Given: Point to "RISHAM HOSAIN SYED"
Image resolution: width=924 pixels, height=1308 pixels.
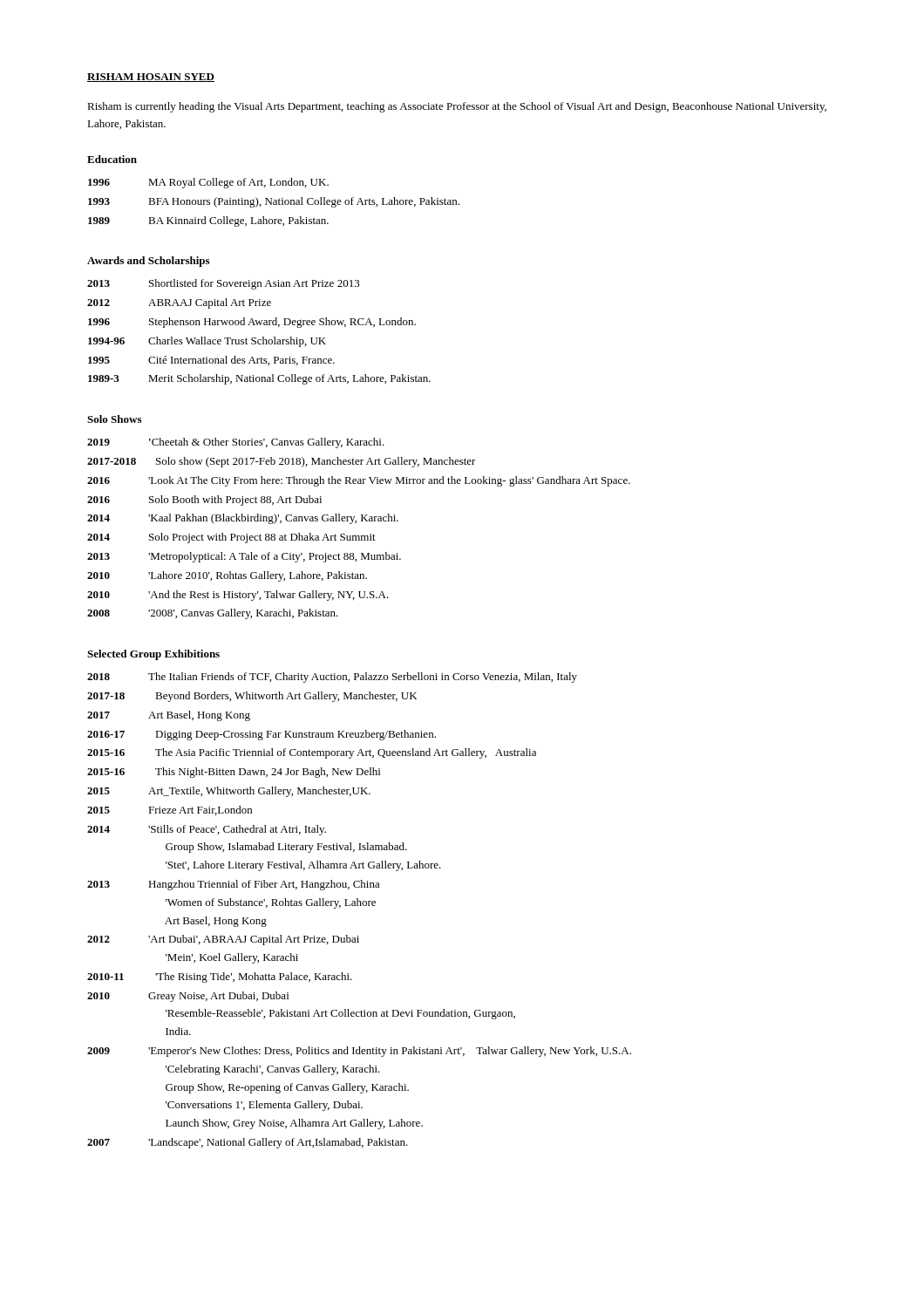Looking at the screenshot, I should [151, 76].
